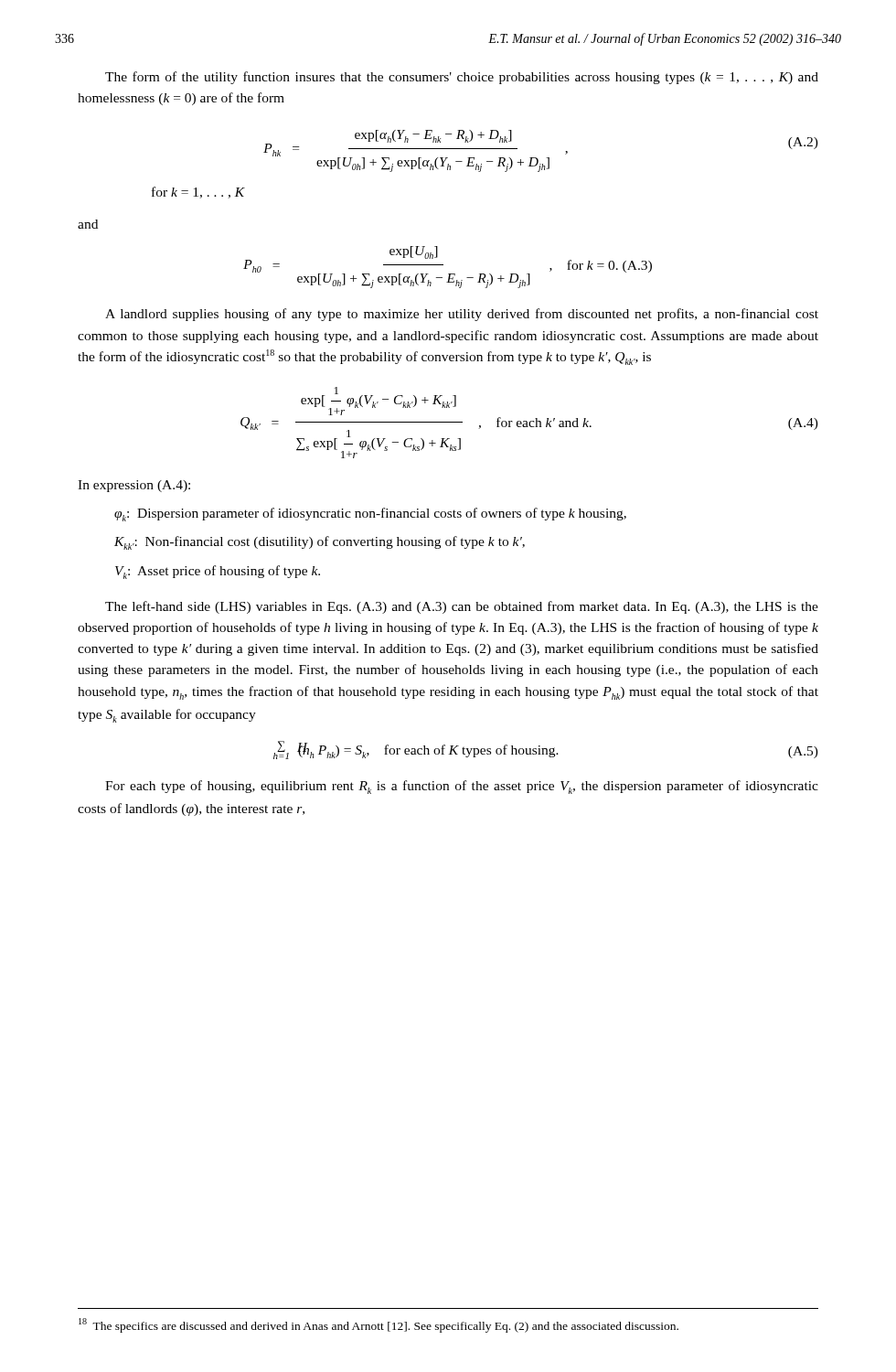Point to the text block starting "A landlord supplies housing of any type"
896x1372 pixels.
coord(448,336)
